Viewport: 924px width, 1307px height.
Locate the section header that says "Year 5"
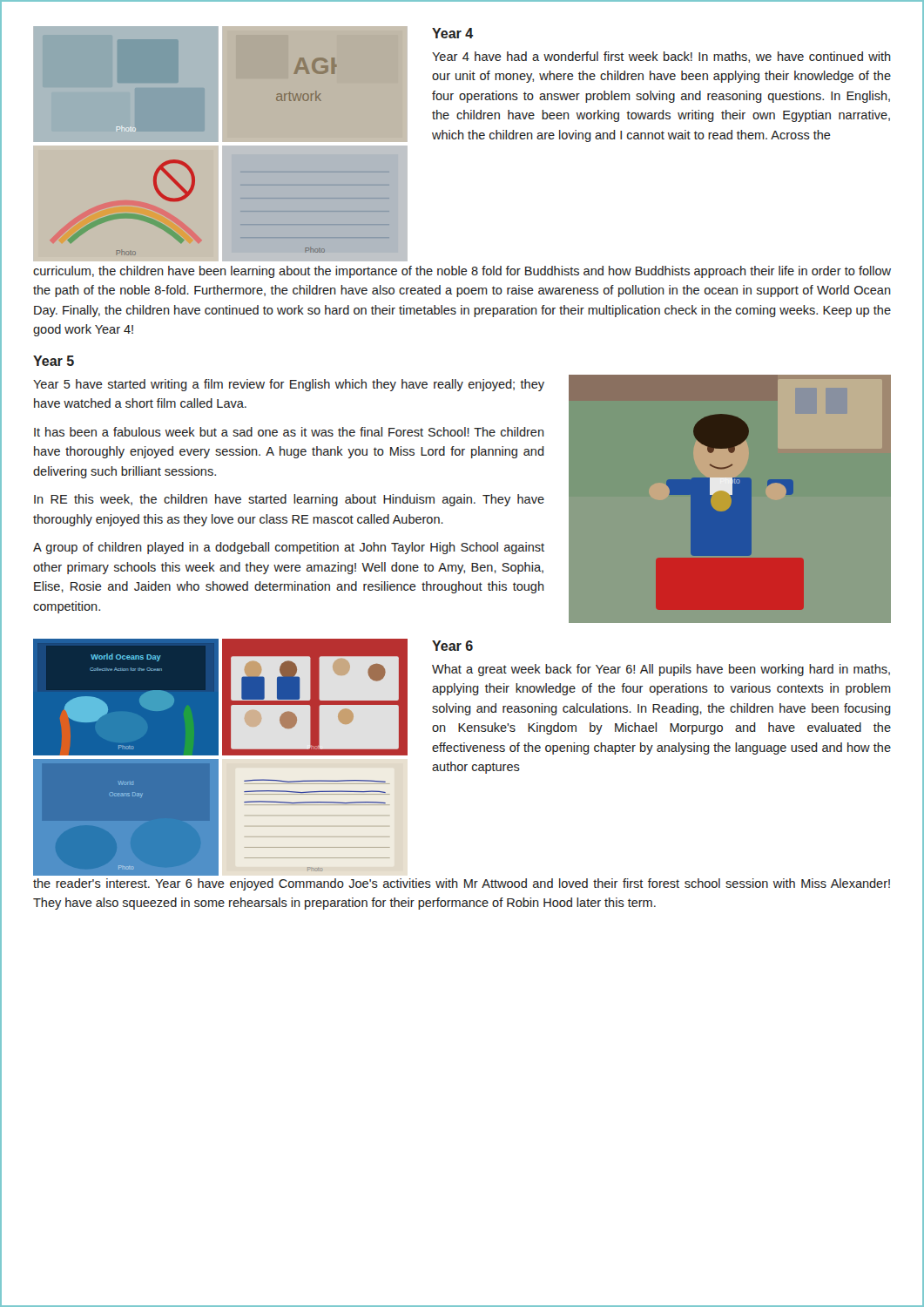pos(54,361)
